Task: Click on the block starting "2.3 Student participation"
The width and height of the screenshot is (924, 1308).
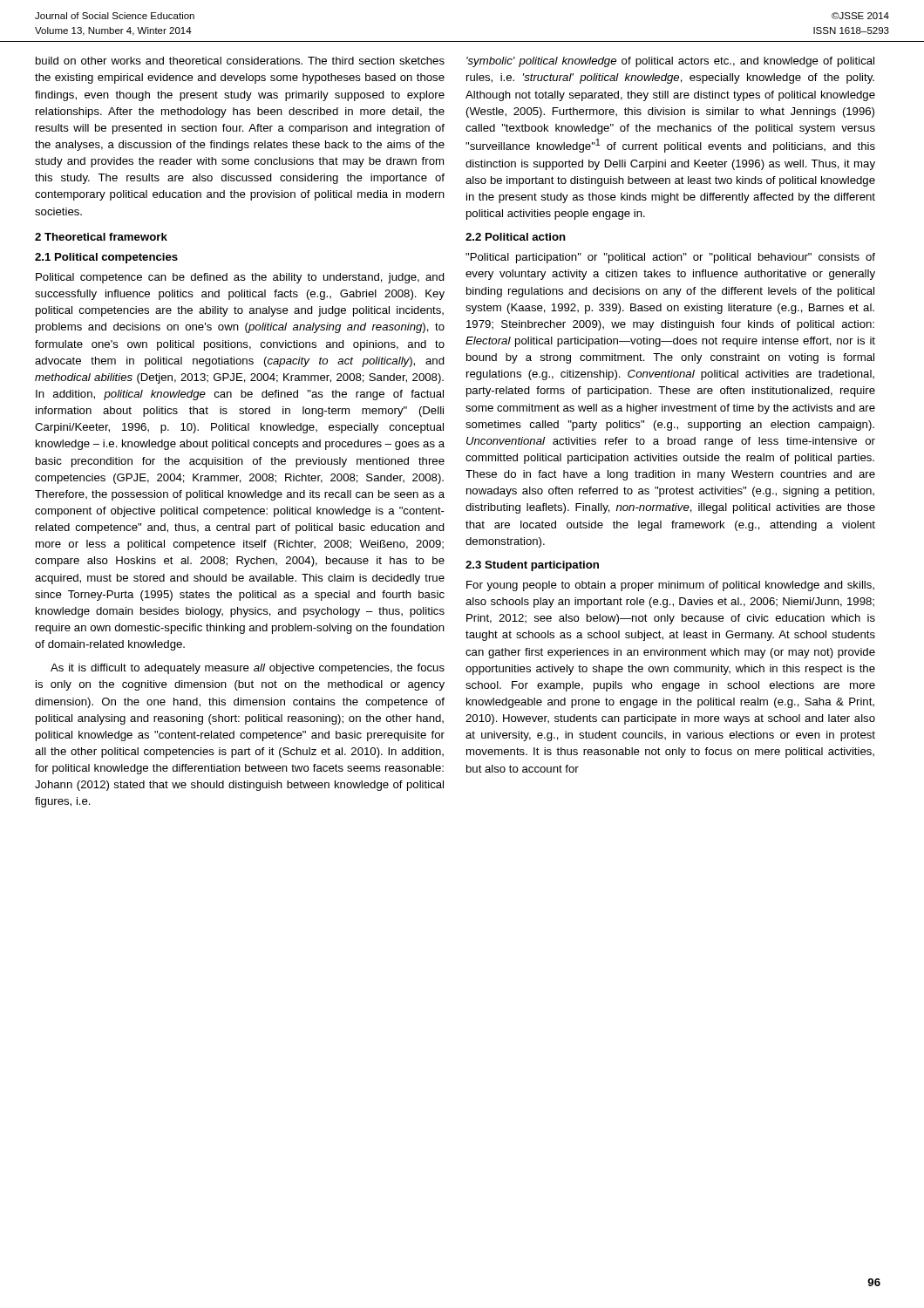Action: [x=533, y=564]
